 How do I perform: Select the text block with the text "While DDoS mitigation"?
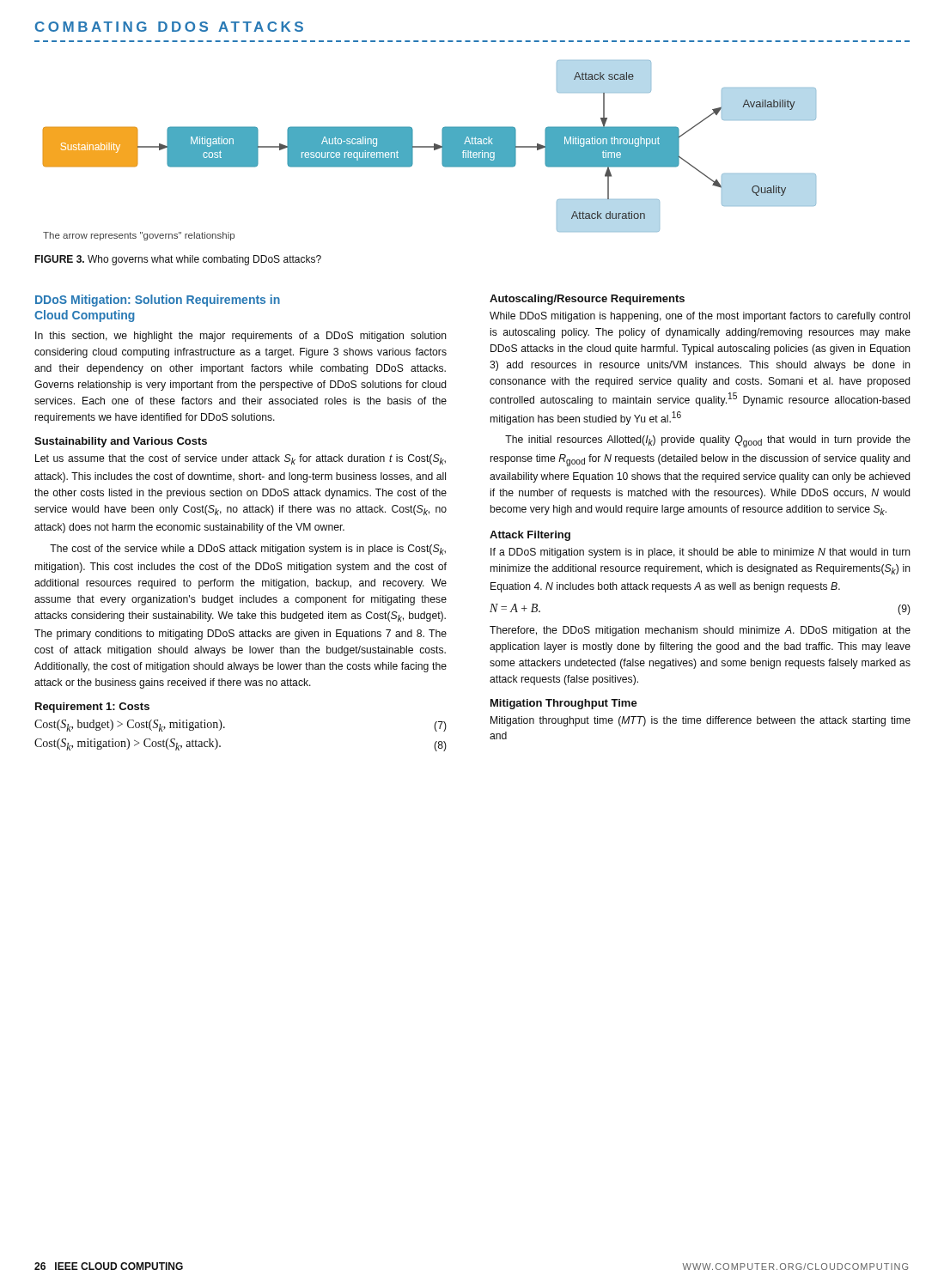coord(700,368)
